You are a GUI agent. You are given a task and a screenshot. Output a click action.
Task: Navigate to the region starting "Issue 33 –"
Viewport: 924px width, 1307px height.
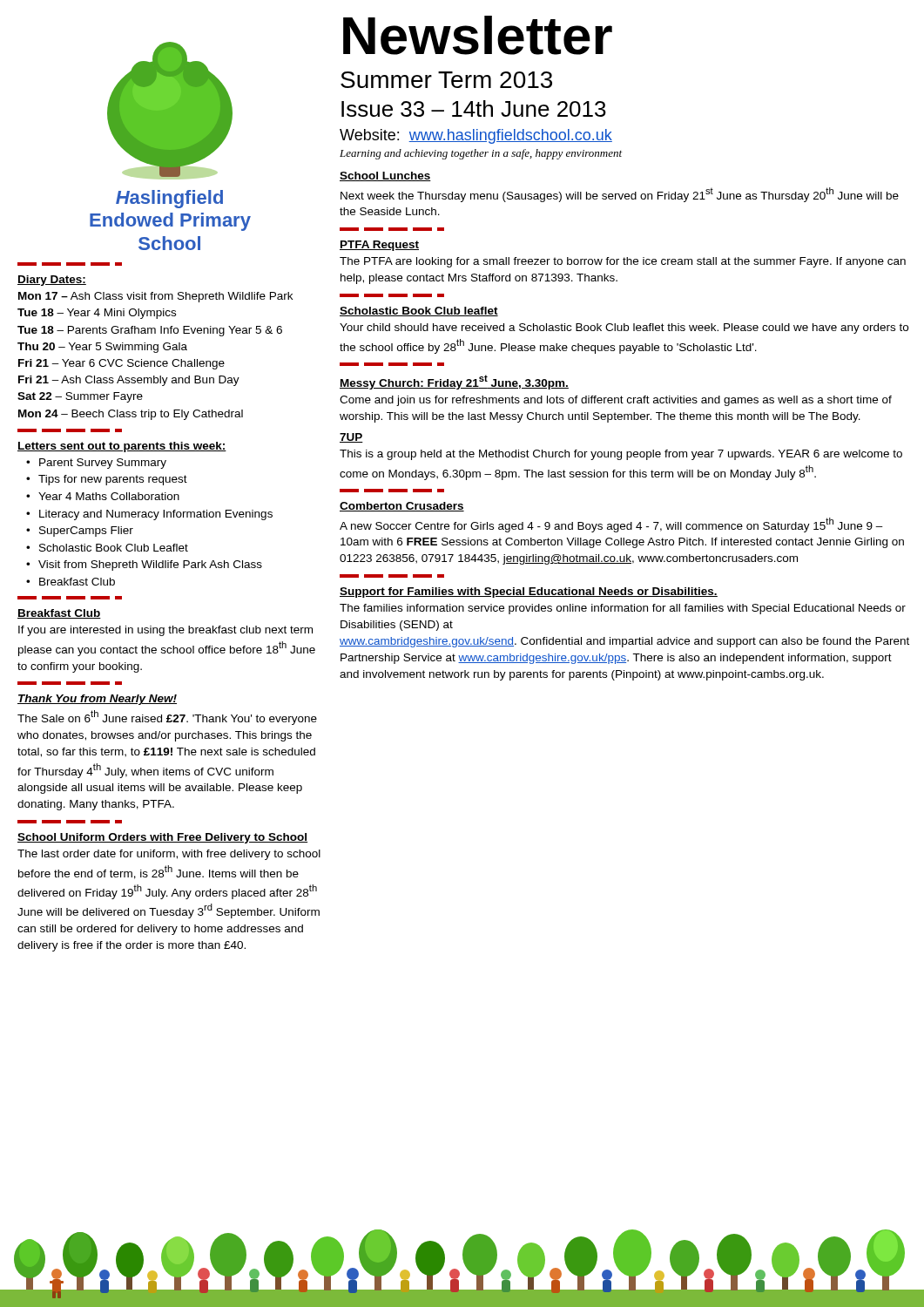(x=473, y=109)
